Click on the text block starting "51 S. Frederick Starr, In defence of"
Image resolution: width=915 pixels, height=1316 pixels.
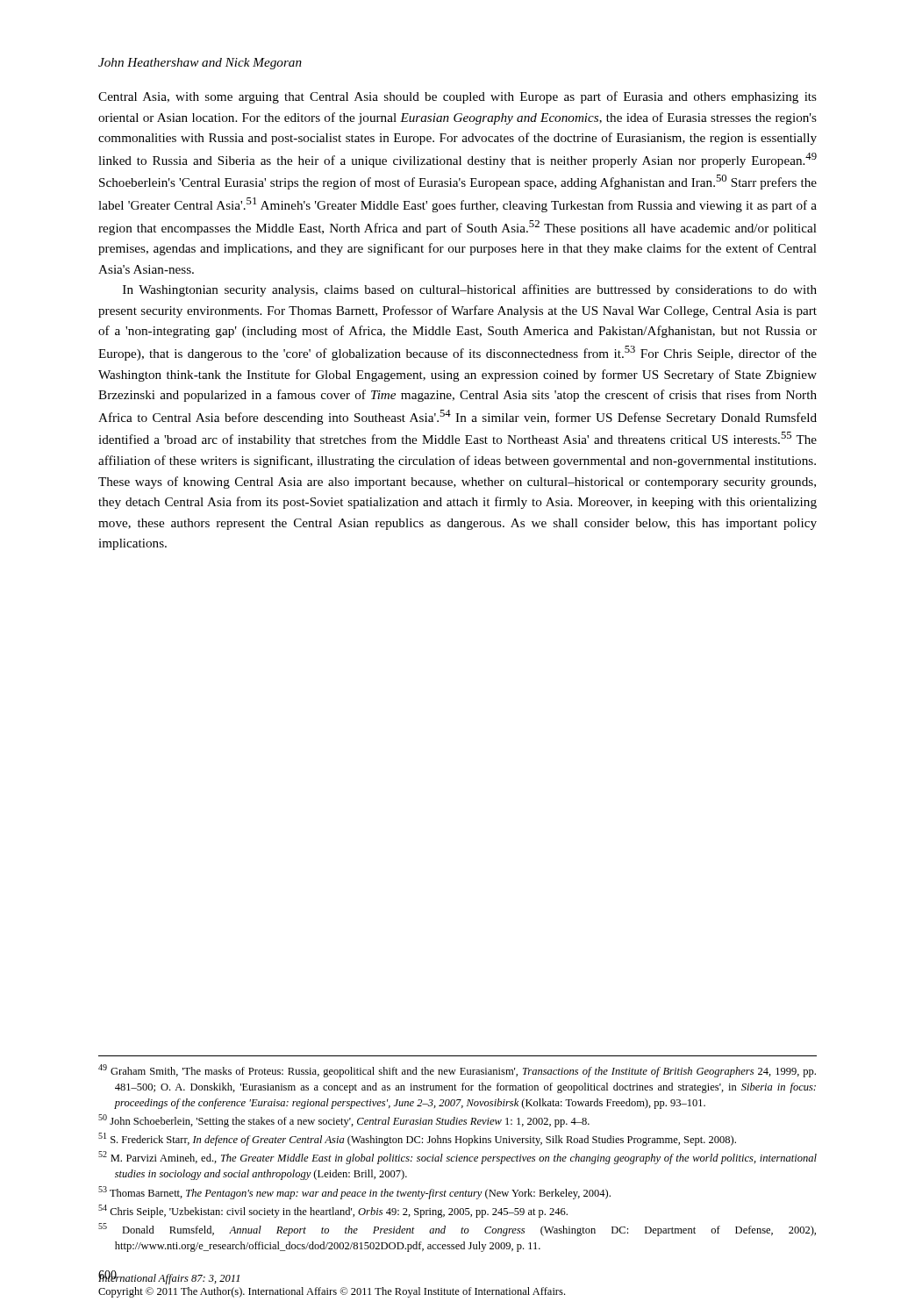point(418,1139)
